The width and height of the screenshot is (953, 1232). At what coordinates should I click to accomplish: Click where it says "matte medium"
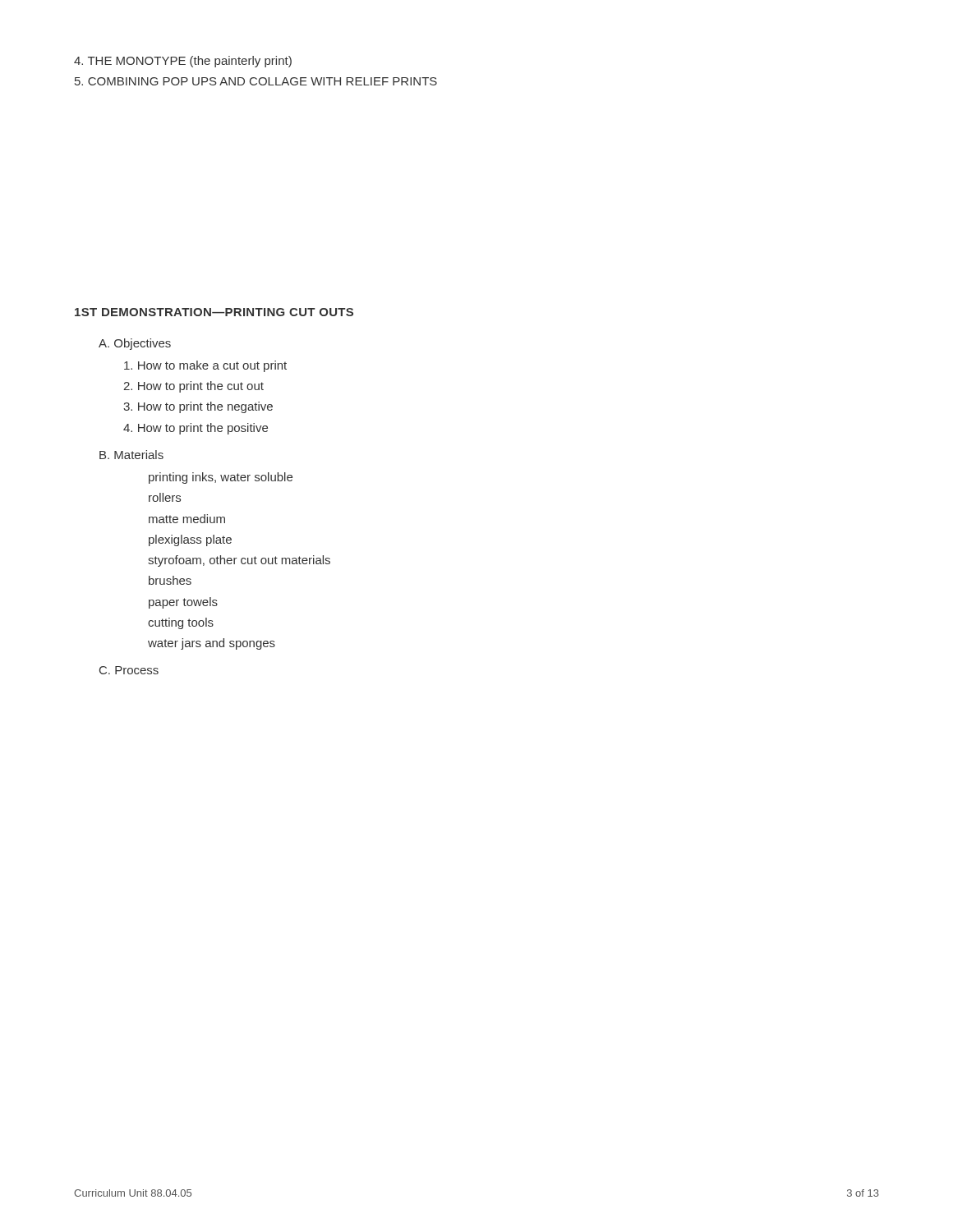coord(187,518)
